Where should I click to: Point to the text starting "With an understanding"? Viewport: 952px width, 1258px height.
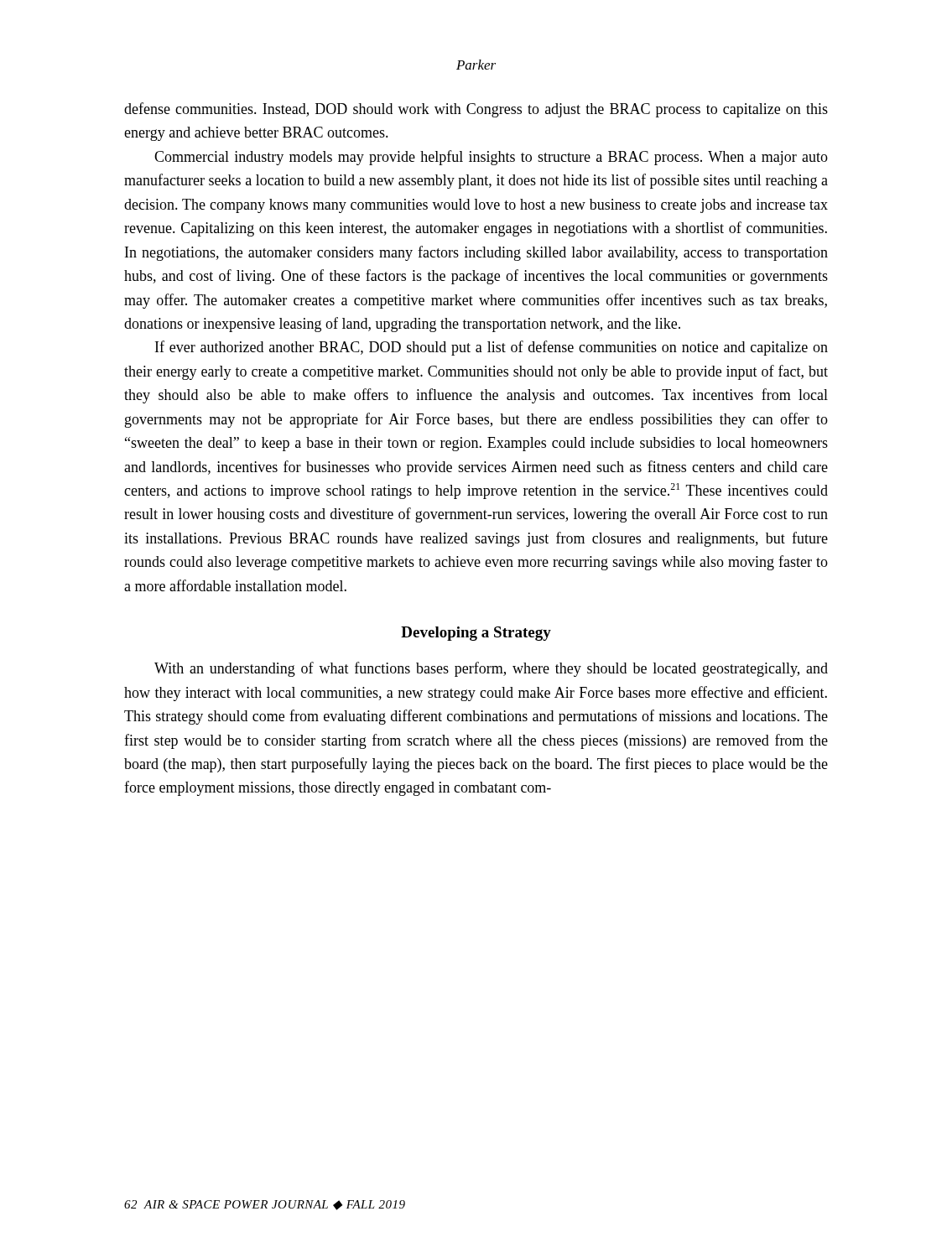476,728
